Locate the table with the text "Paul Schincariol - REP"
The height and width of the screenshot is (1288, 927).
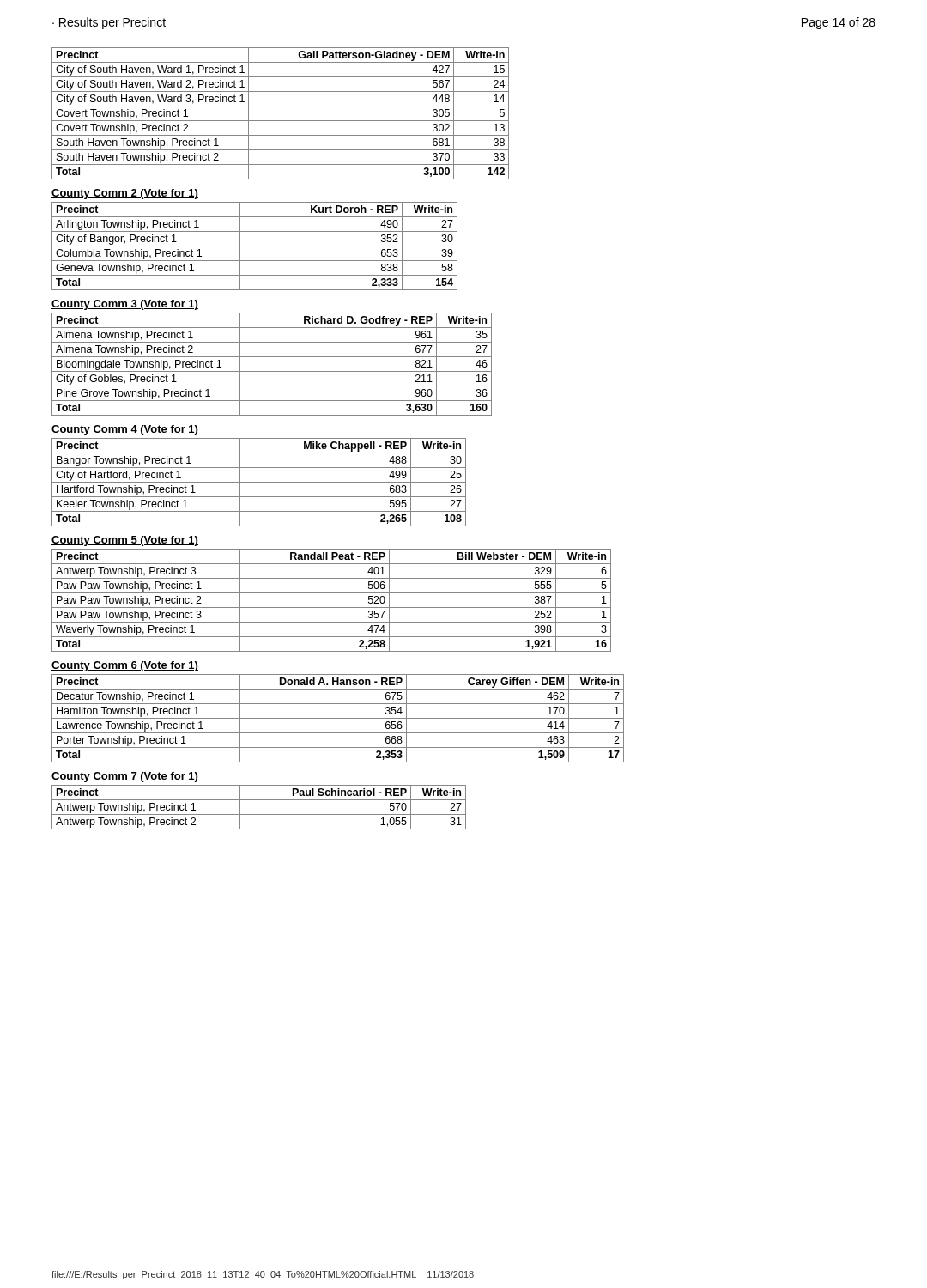[x=464, y=807]
